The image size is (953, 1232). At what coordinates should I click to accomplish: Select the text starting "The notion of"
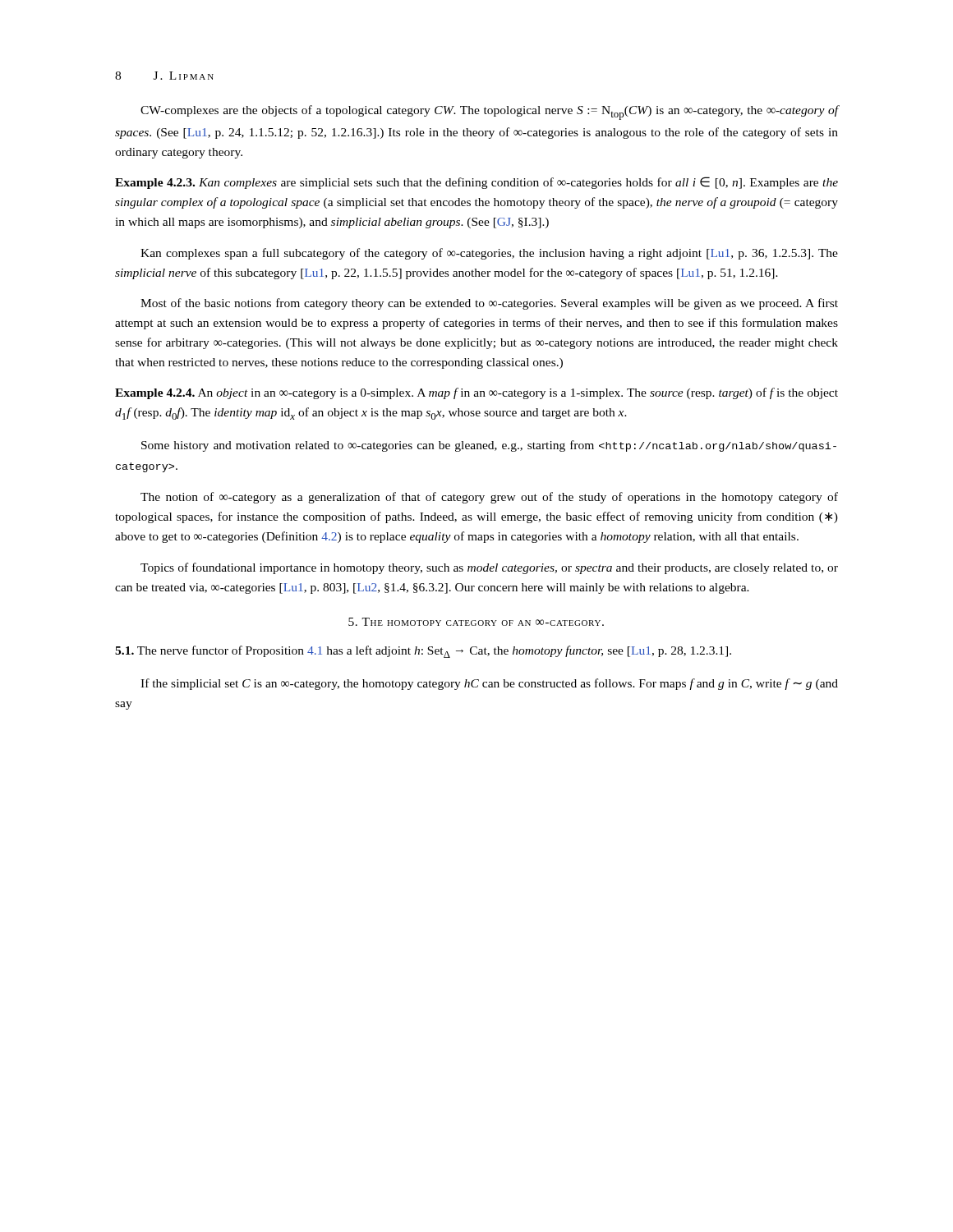click(x=476, y=517)
